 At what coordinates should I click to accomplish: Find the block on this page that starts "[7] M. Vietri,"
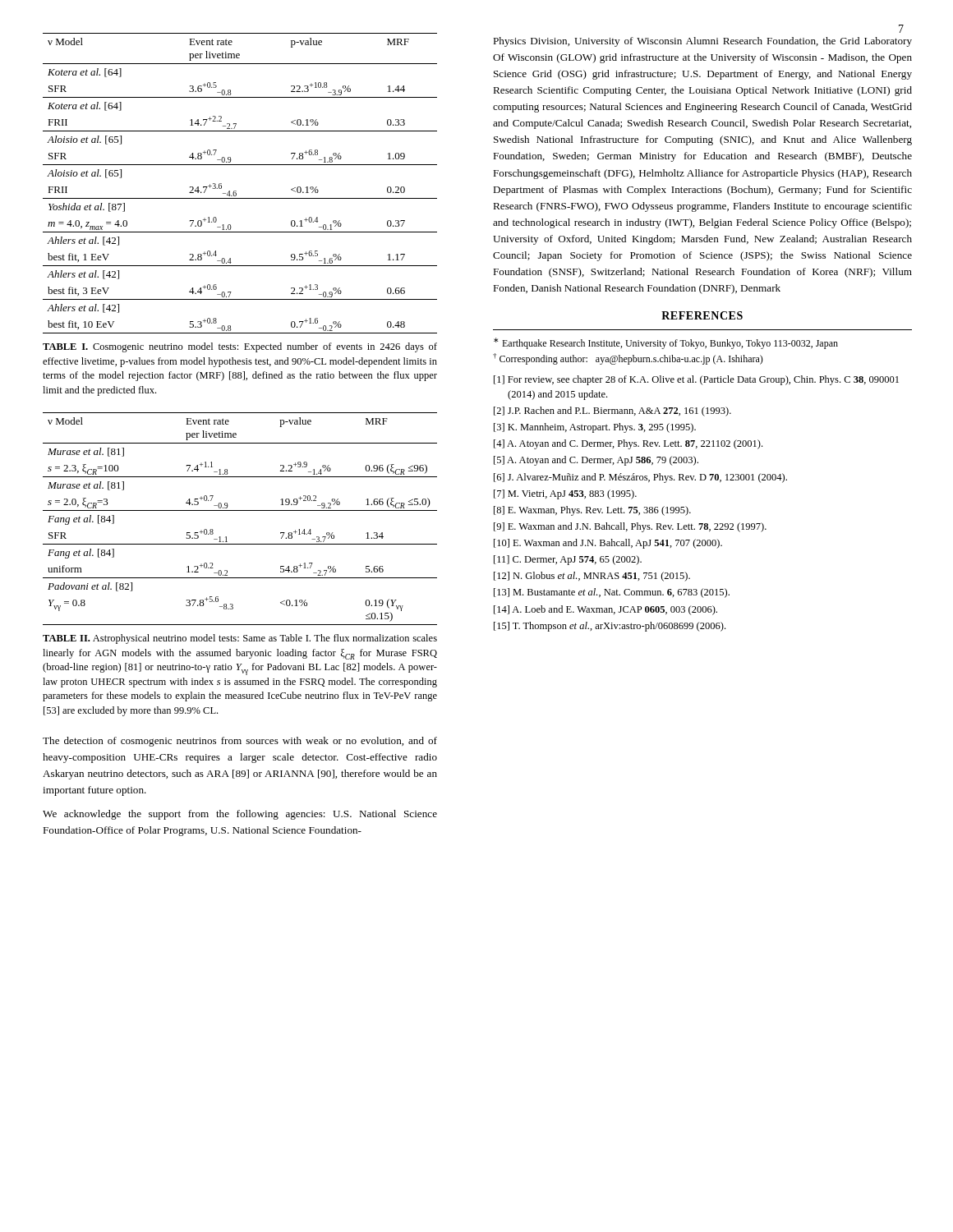[565, 494]
